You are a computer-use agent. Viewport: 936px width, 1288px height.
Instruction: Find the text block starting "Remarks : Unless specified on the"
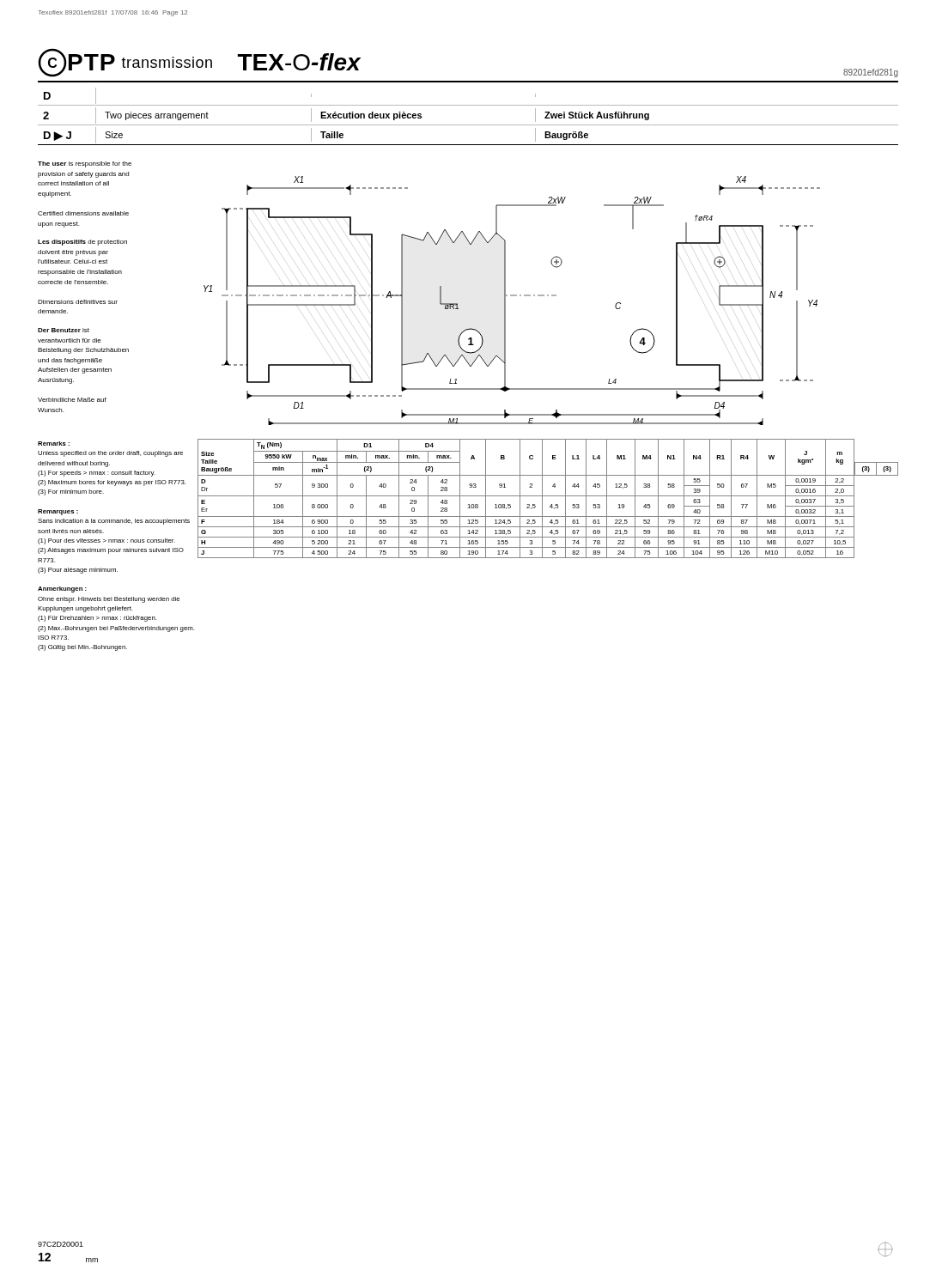click(116, 545)
